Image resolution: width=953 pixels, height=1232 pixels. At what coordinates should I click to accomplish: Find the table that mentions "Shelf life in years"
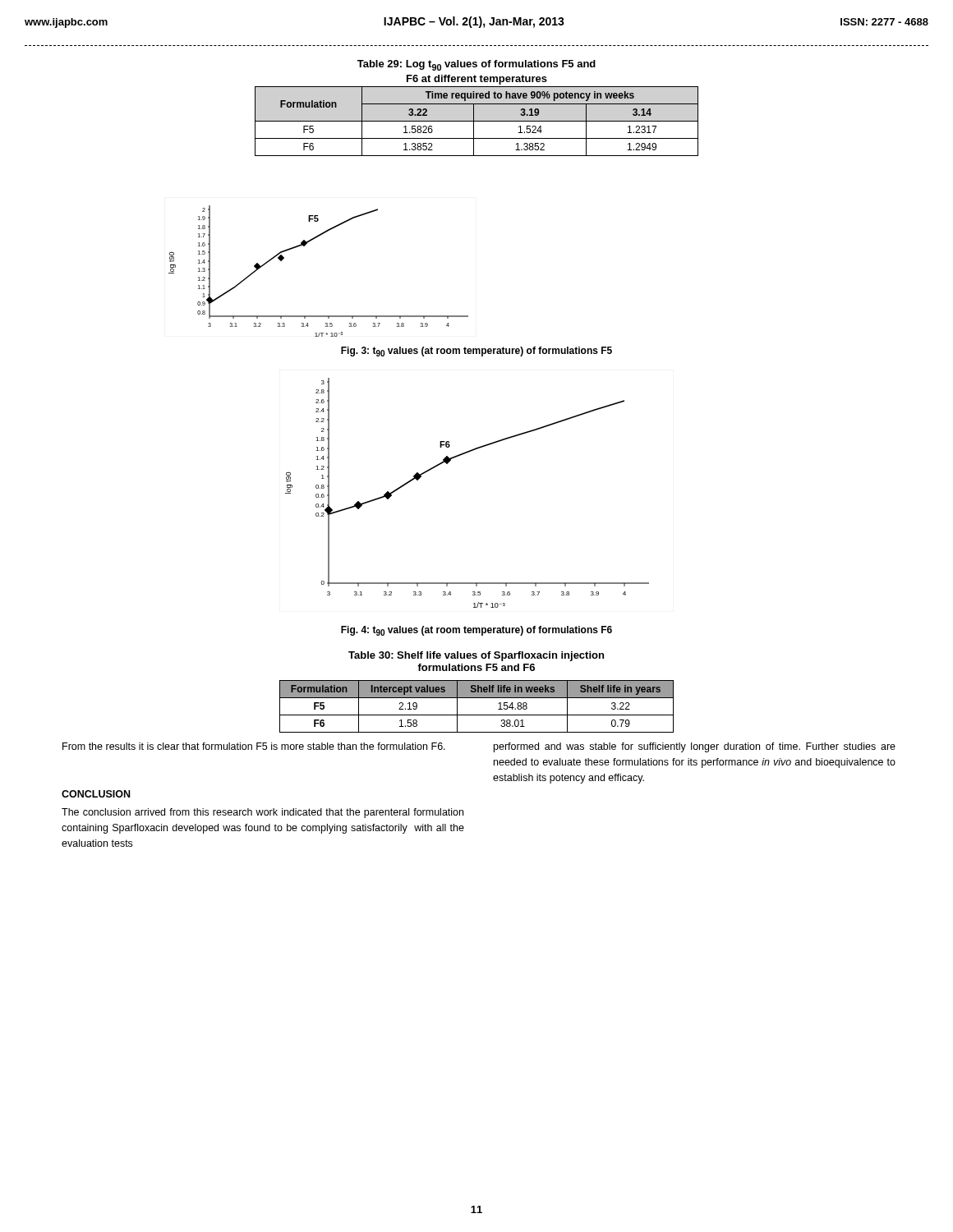pos(476,706)
